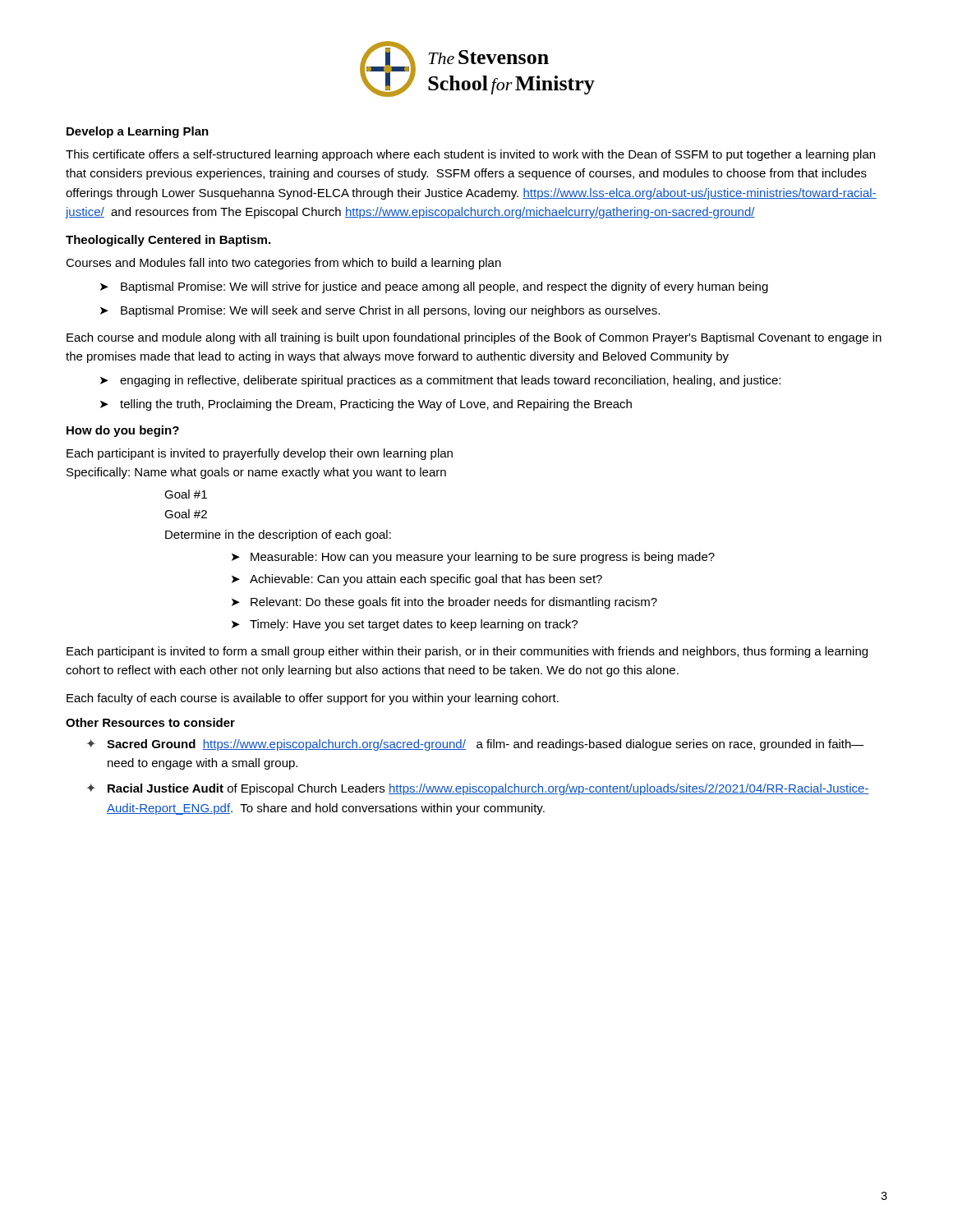Screen dimensions: 1232x953
Task: Click on the list item containing "➤ Relevant: Do these goals fit into"
Action: tap(559, 601)
